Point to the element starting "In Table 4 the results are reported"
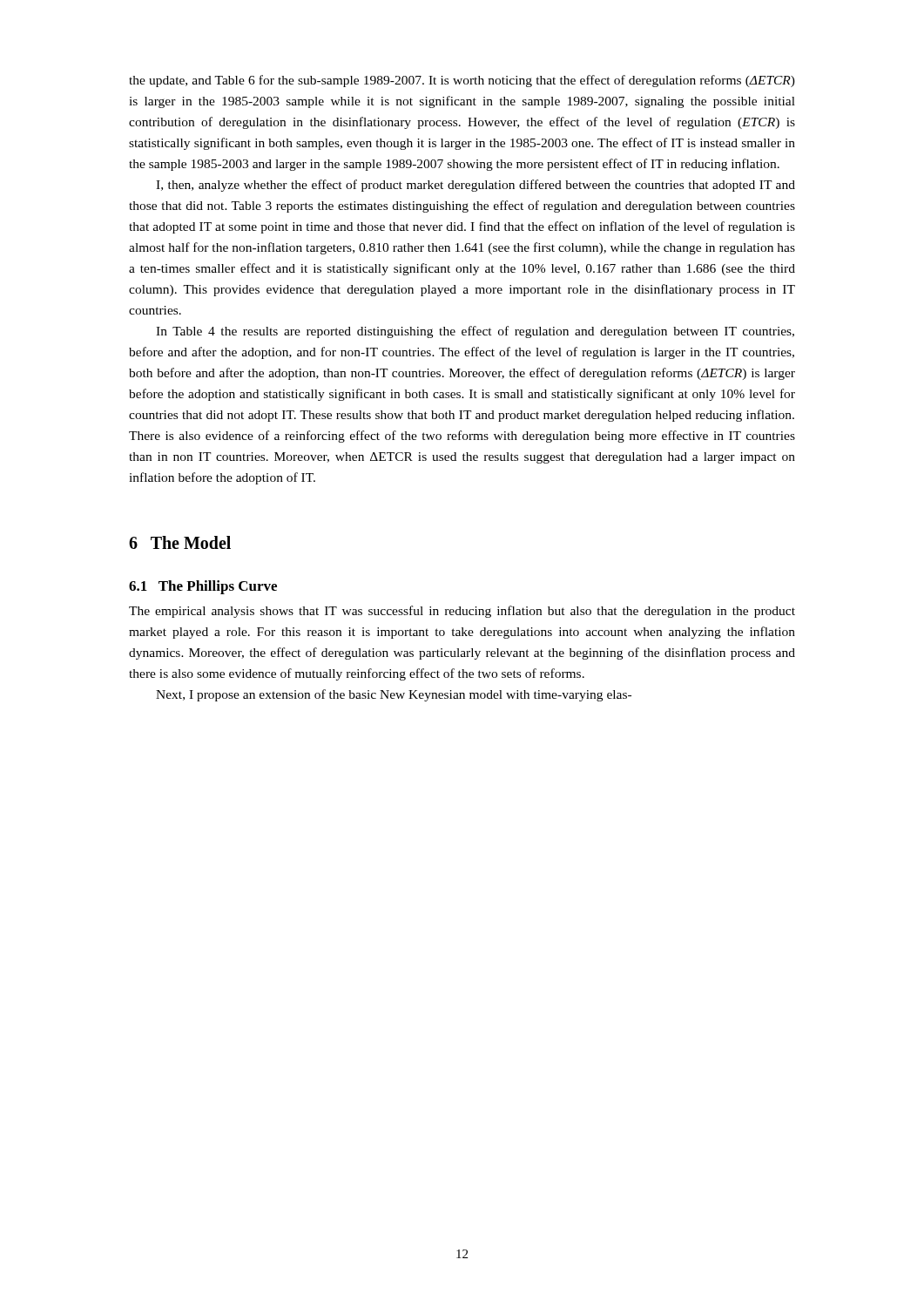Screen dimensions: 1307x924 tap(462, 405)
